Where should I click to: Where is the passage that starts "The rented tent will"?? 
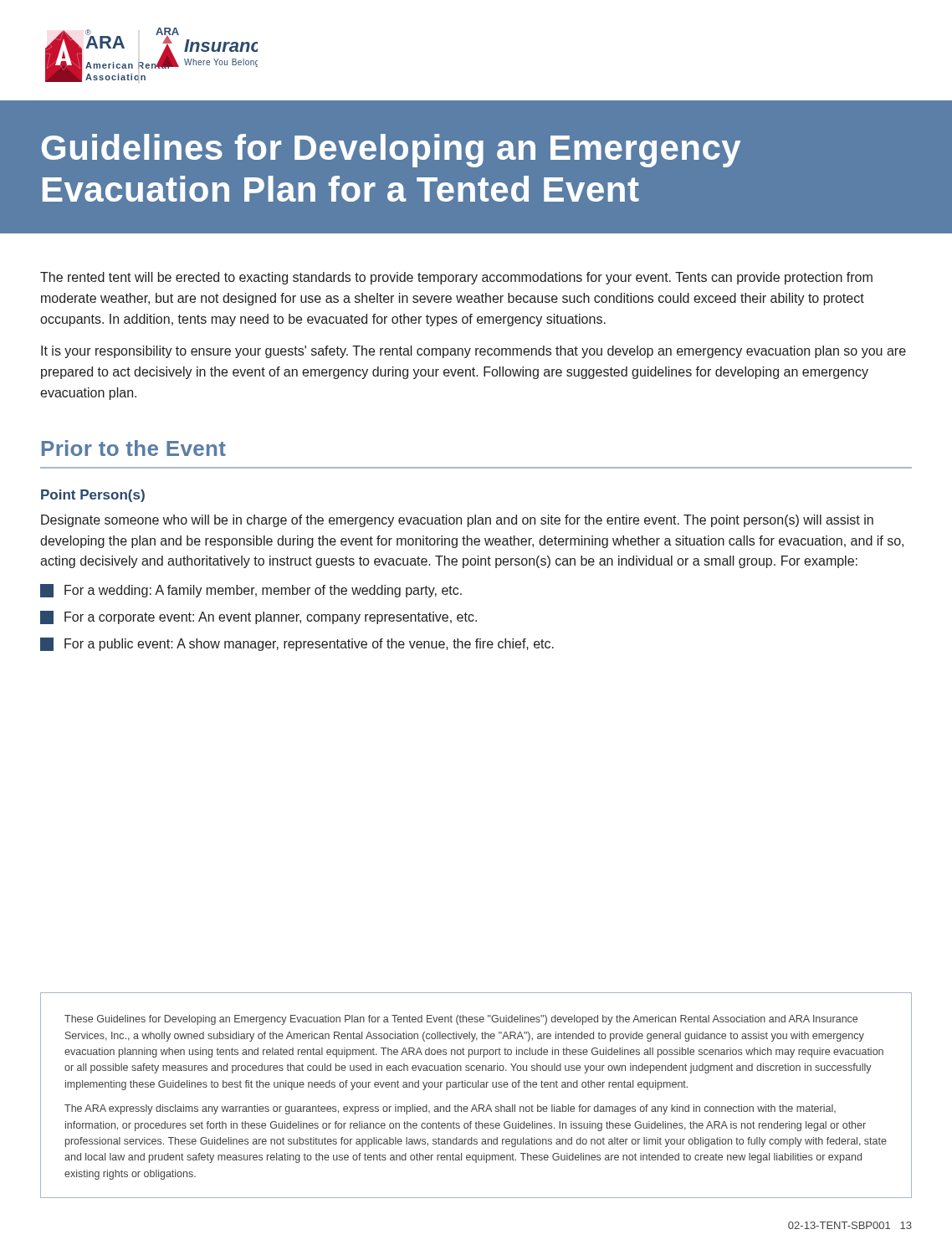(x=457, y=298)
